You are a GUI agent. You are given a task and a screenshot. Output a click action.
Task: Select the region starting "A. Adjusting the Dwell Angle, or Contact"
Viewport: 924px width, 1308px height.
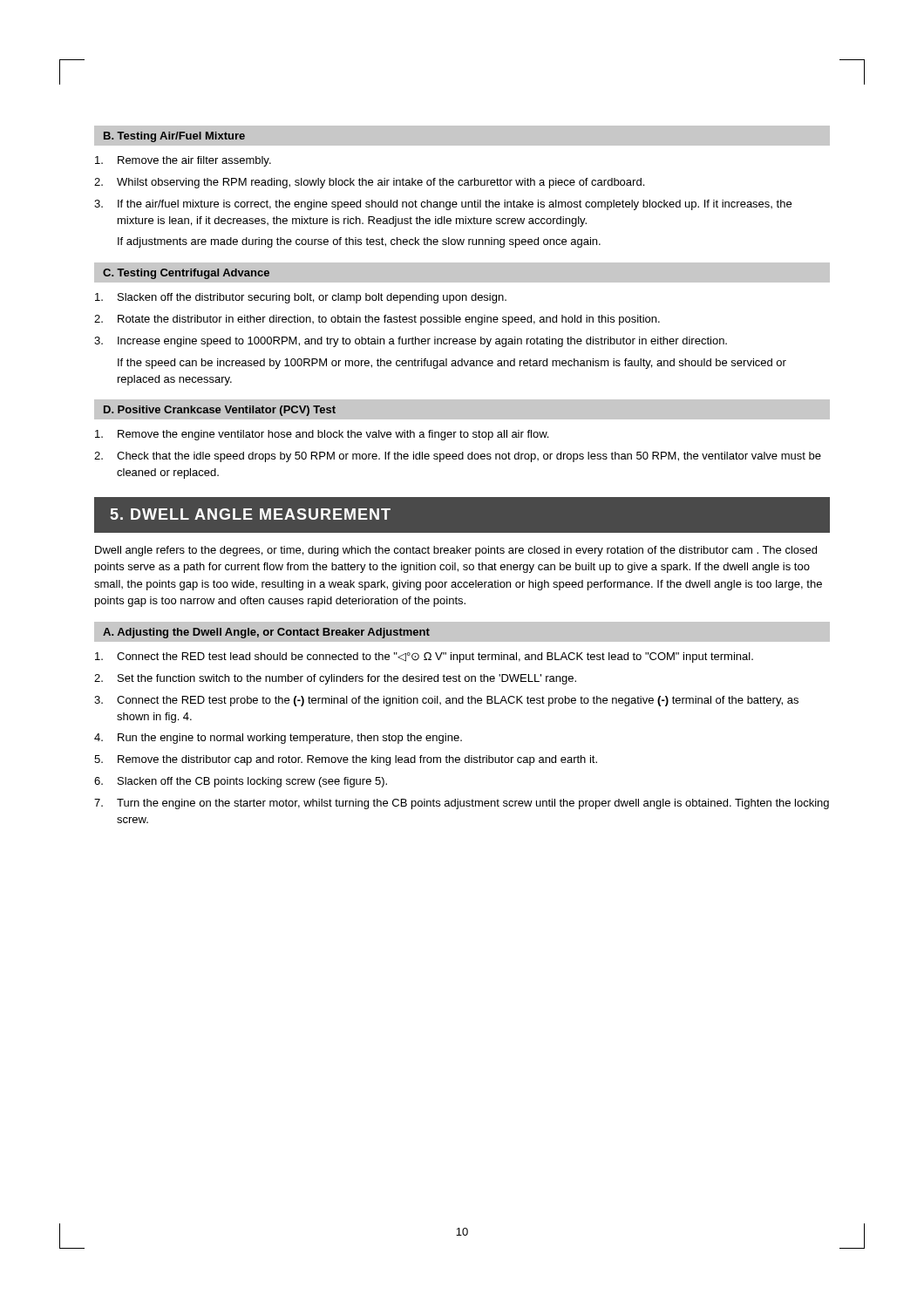[266, 632]
